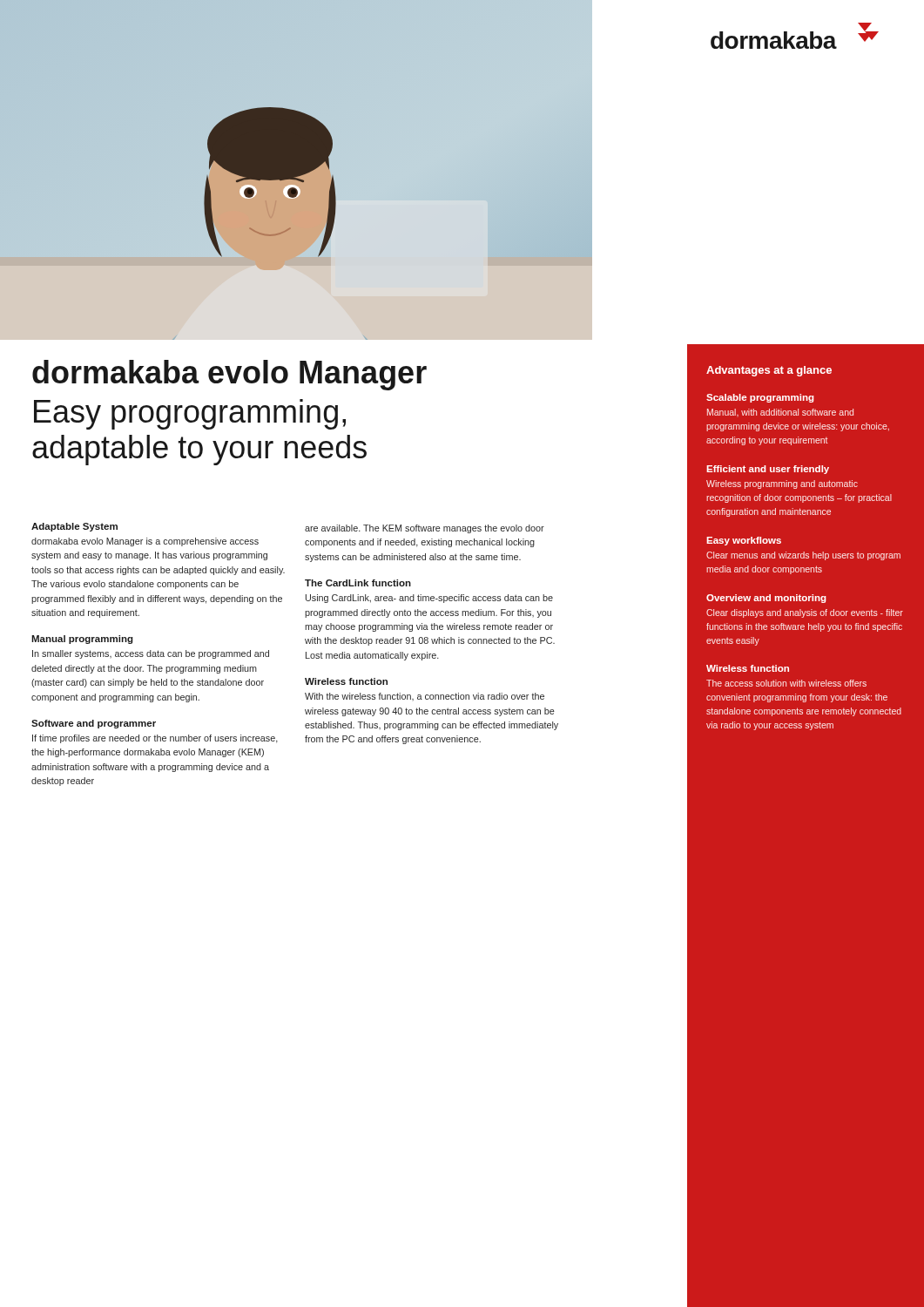This screenshot has width=924, height=1307.
Task: Point to the block beginning "Clear menus and wizards help users to program"
Action: point(804,562)
